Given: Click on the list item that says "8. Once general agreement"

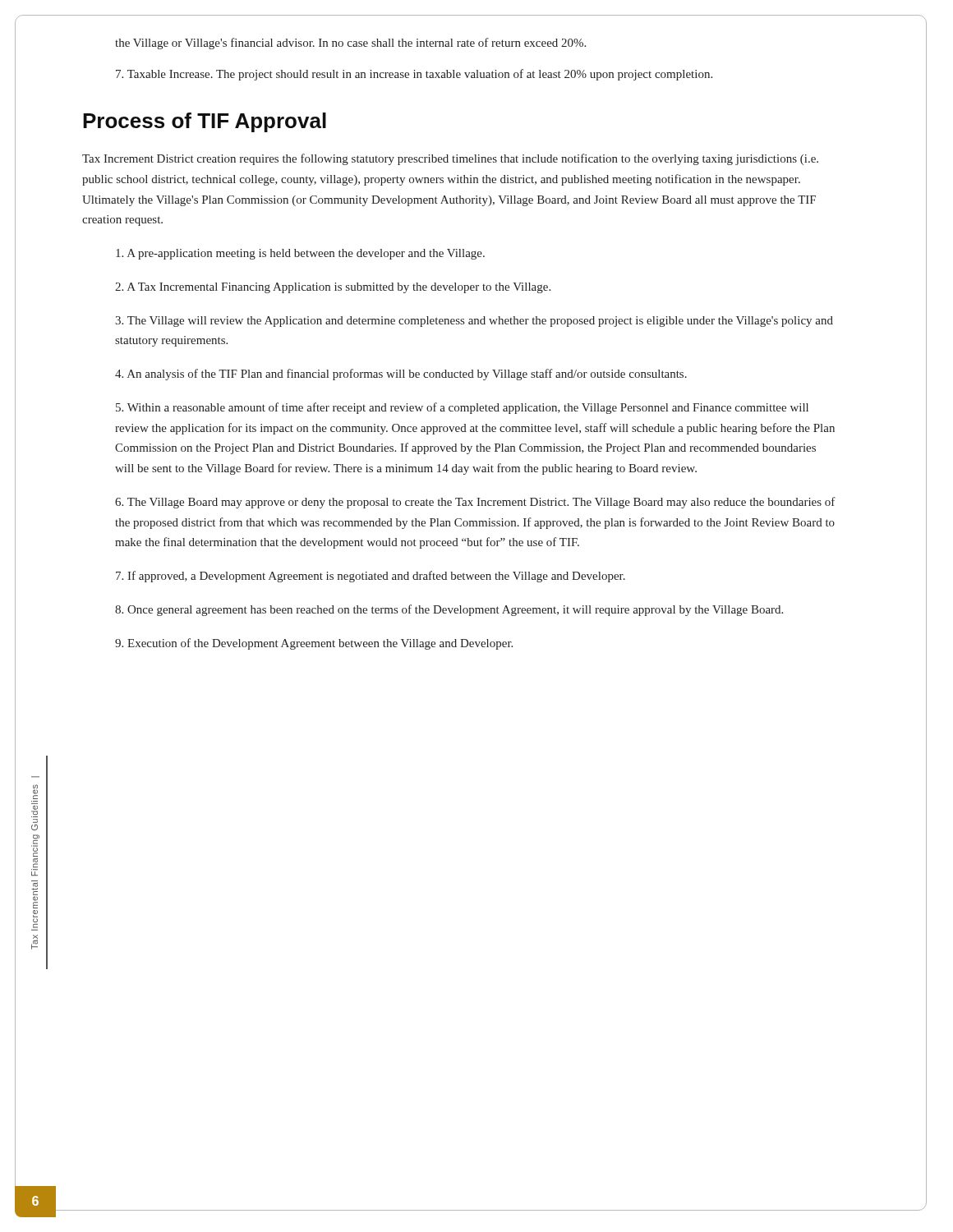Looking at the screenshot, I should point(450,609).
